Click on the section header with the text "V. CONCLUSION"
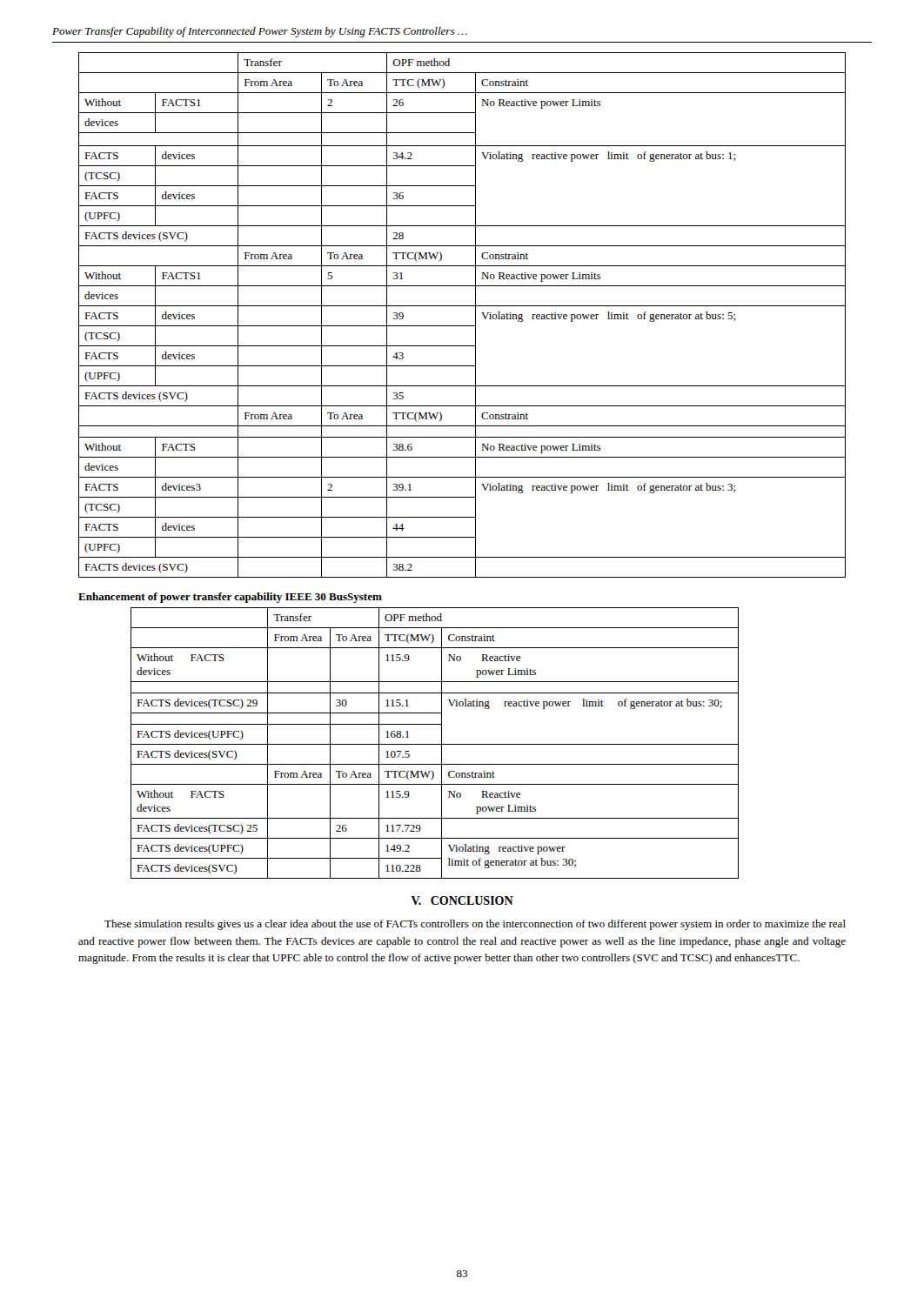This screenshot has width=924, height=1305. coord(462,901)
